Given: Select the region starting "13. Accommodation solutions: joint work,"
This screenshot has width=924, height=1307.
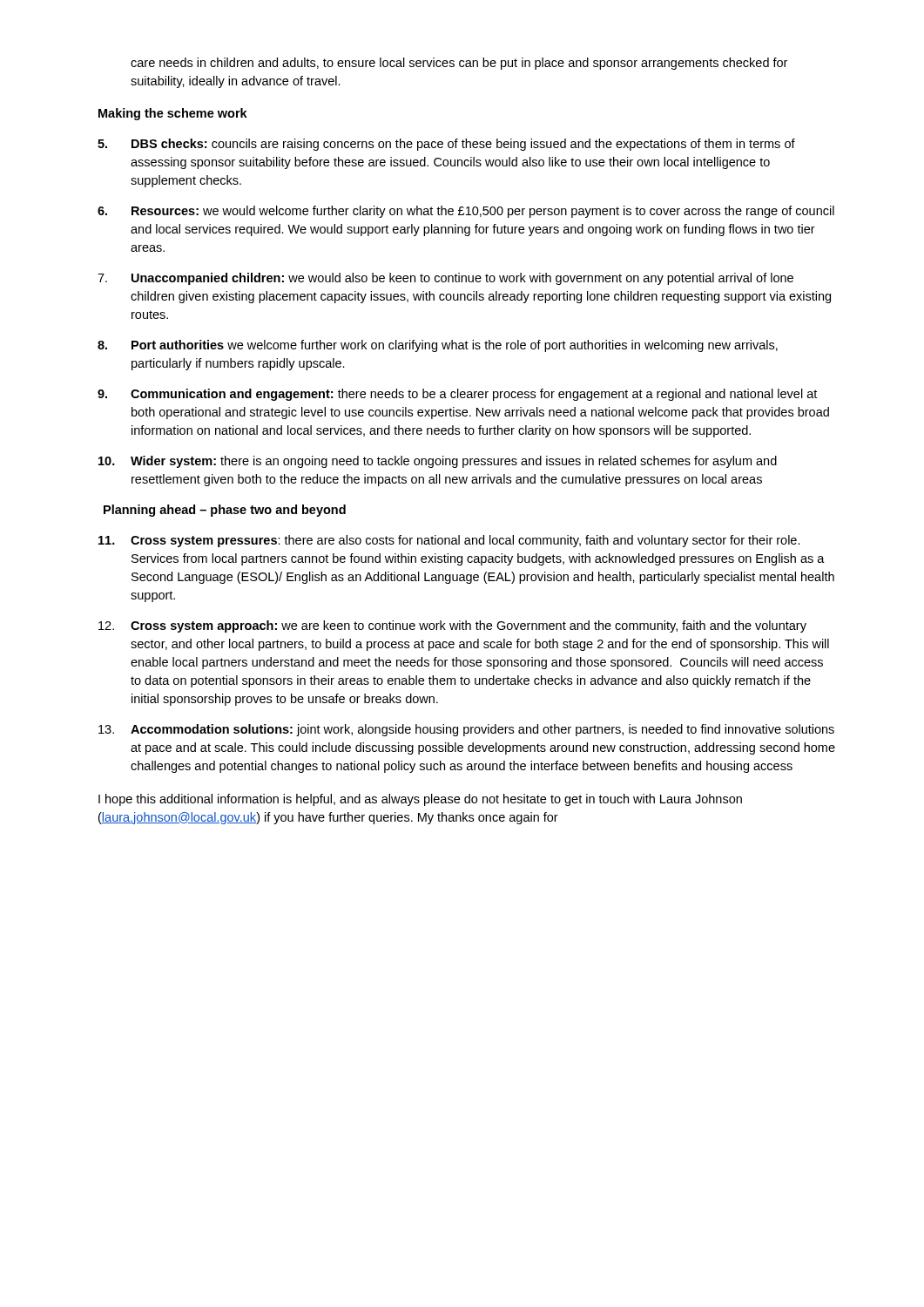Looking at the screenshot, I should (467, 748).
